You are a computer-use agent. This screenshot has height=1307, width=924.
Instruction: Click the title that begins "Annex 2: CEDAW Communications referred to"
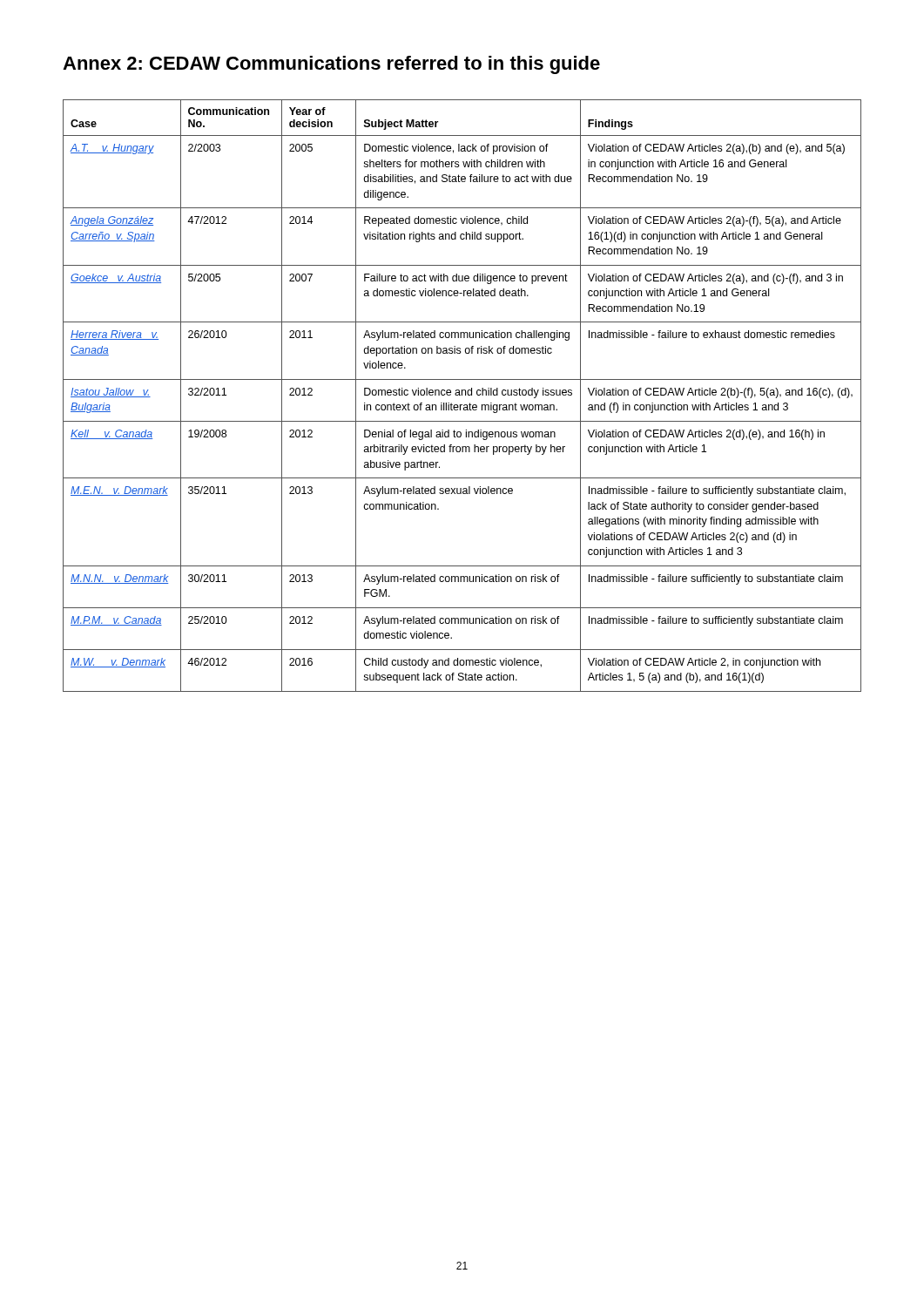pyautogui.click(x=332, y=63)
